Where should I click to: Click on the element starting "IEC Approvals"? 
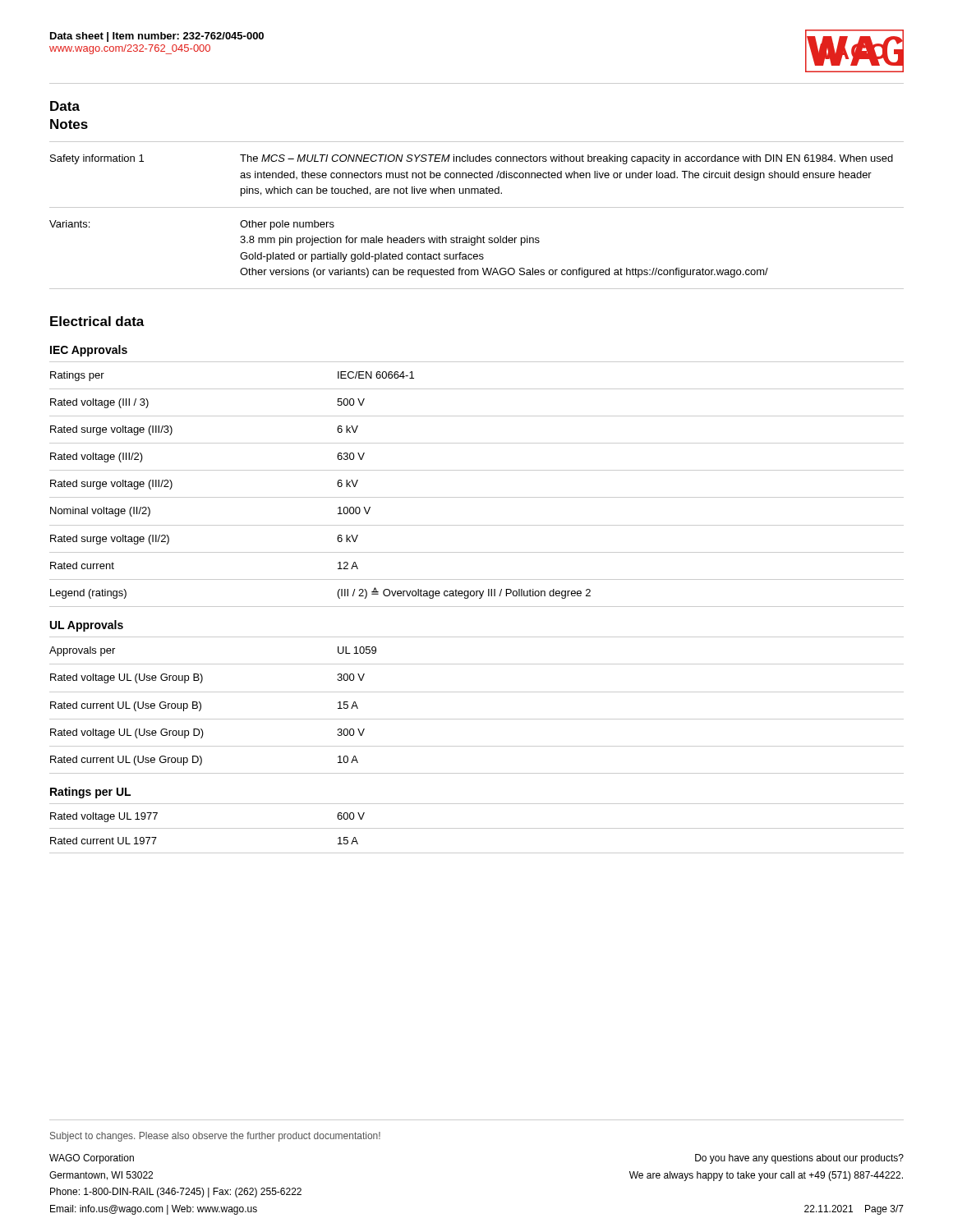tap(88, 349)
